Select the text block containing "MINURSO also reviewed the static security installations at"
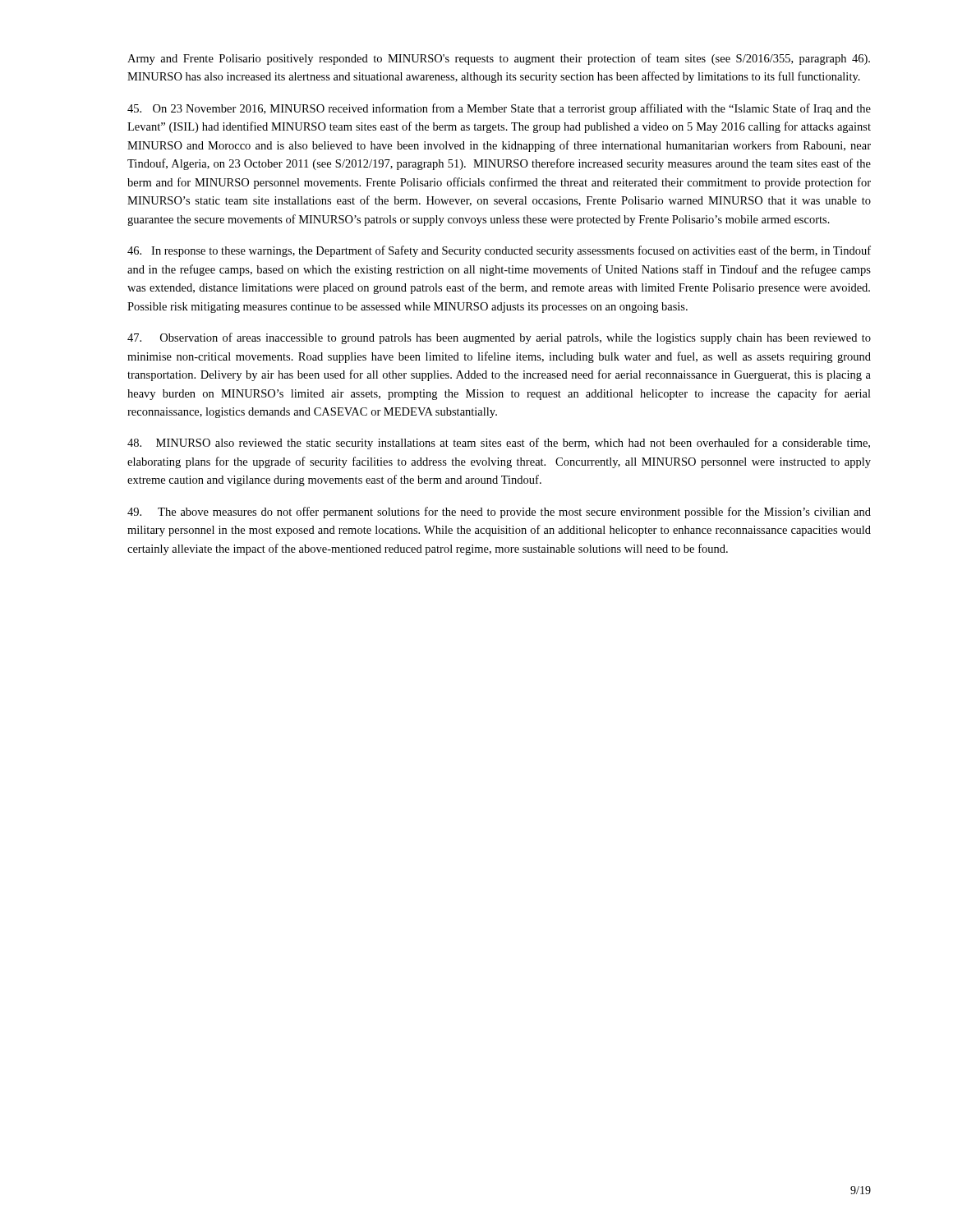 pyautogui.click(x=499, y=462)
